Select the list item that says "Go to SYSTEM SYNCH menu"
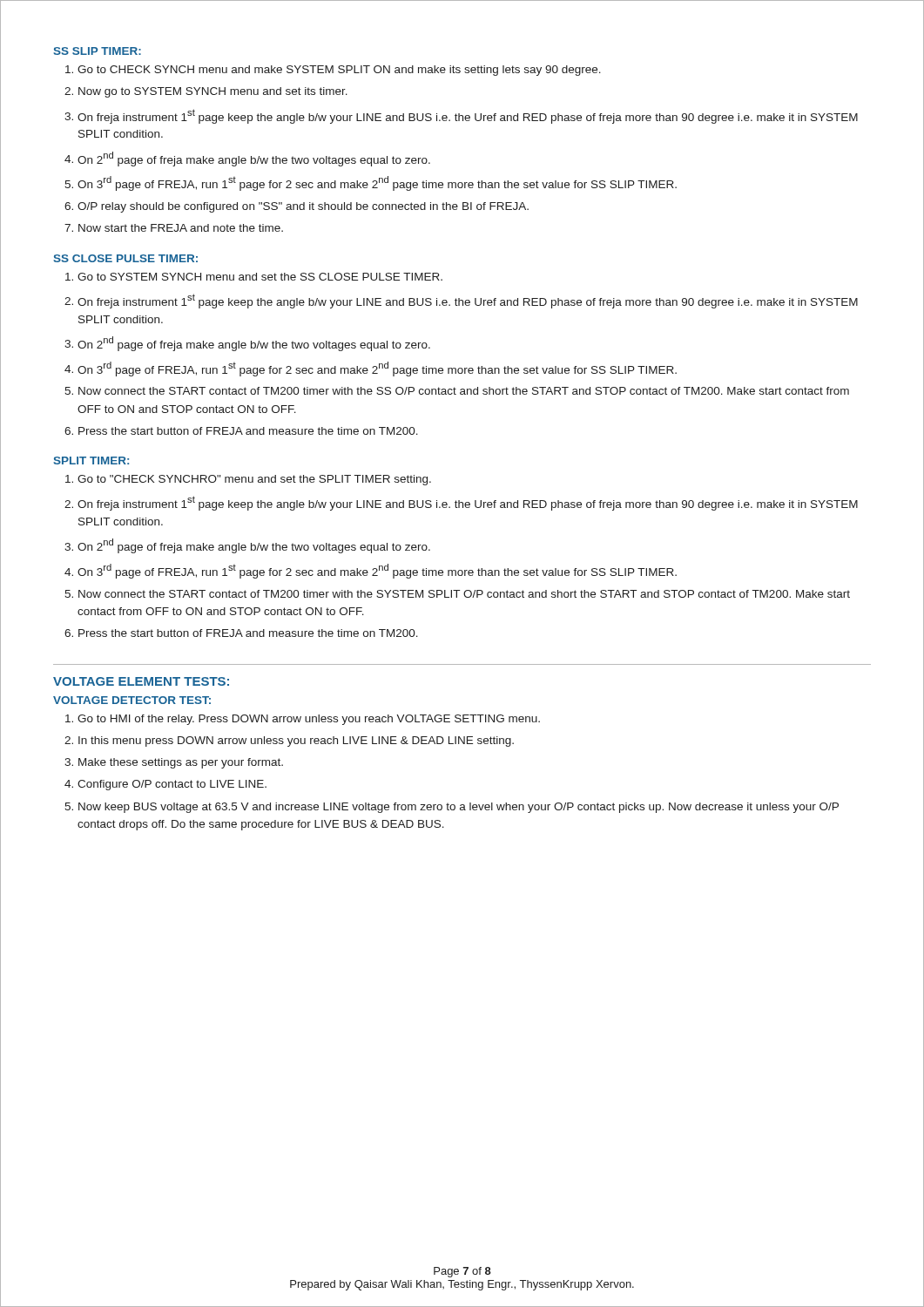The width and height of the screenshot is (924, 1307). 260,277
